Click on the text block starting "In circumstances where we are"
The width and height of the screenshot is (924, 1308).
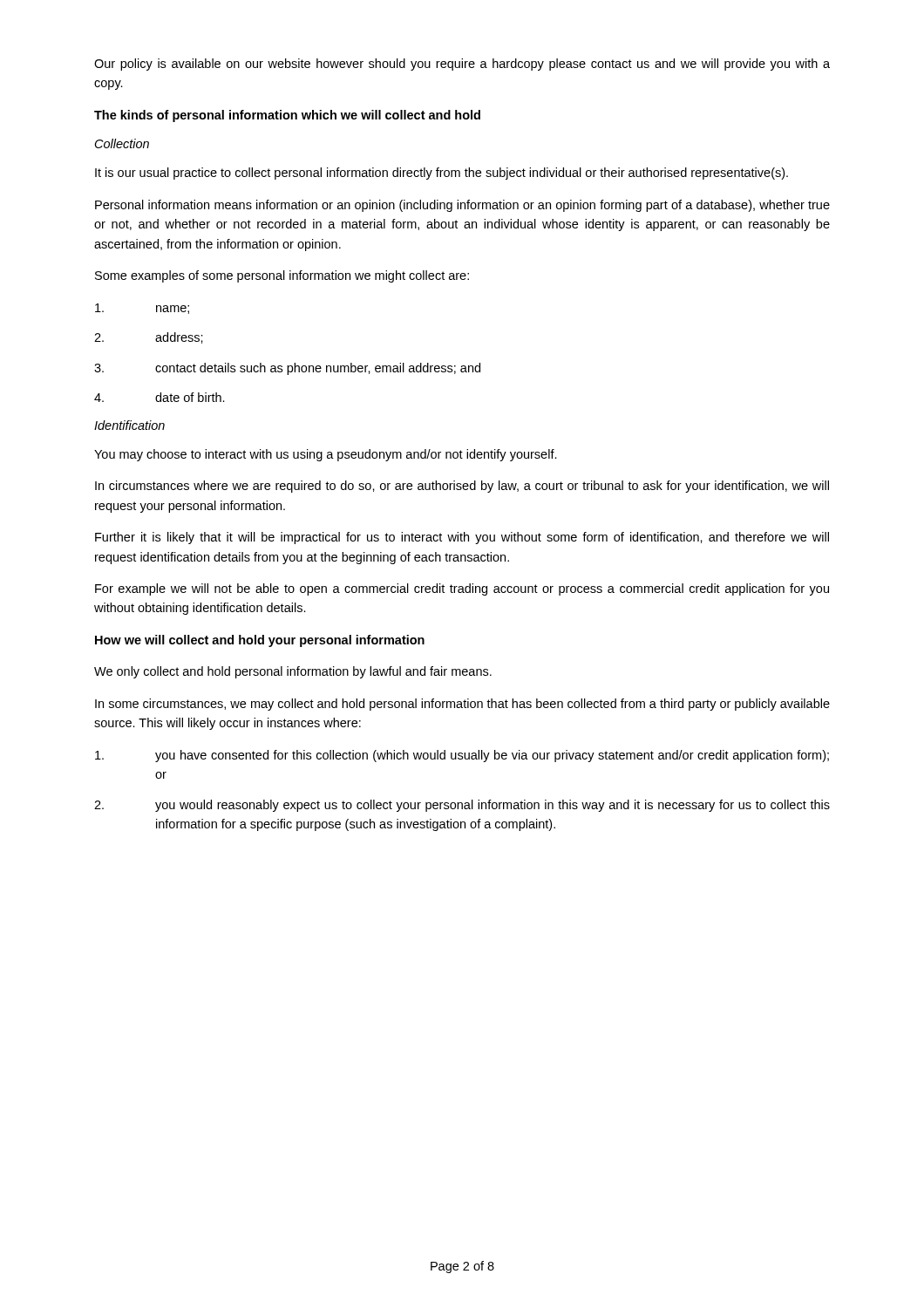pos(462,496)
